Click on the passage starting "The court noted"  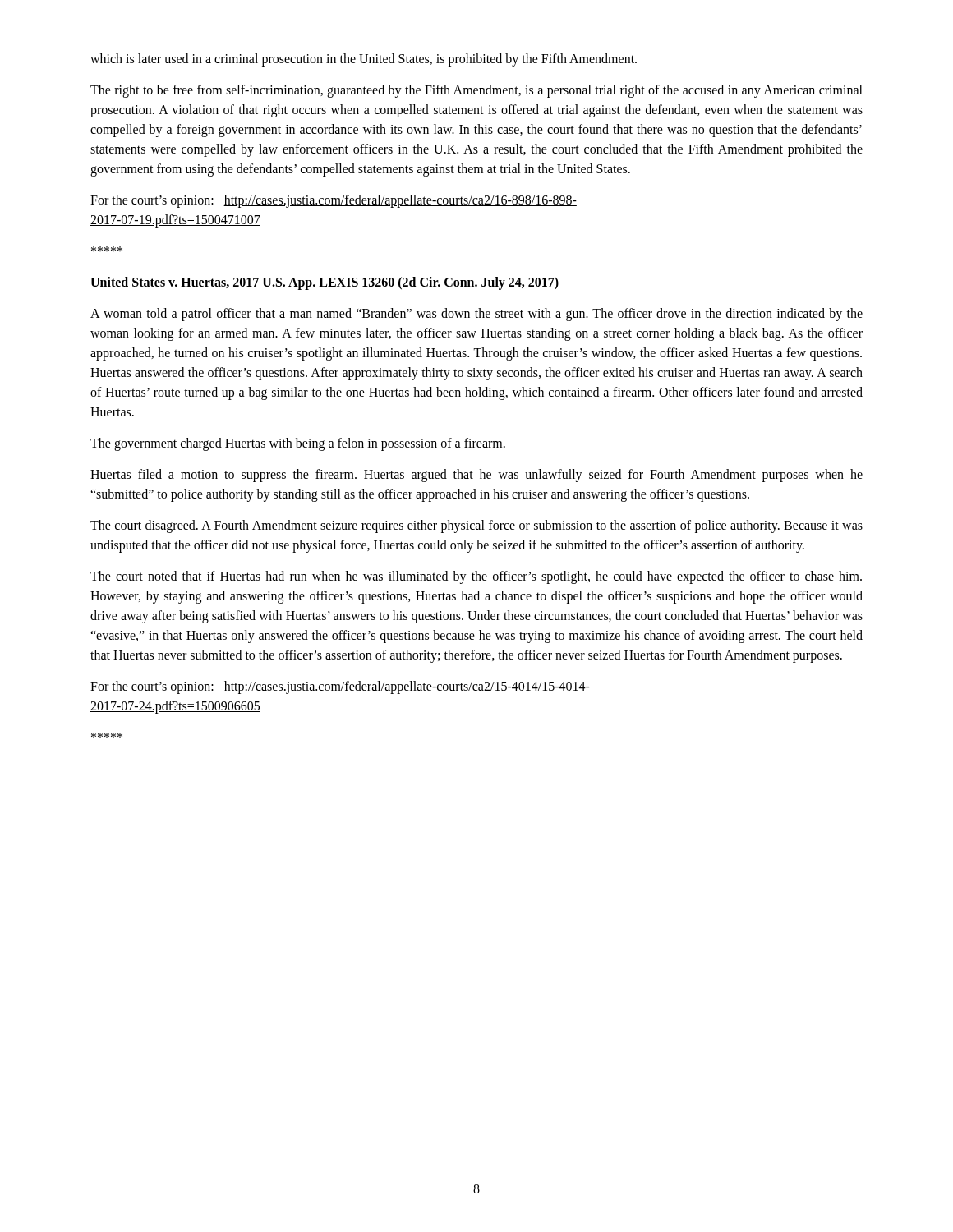click(x=476, y=616)
